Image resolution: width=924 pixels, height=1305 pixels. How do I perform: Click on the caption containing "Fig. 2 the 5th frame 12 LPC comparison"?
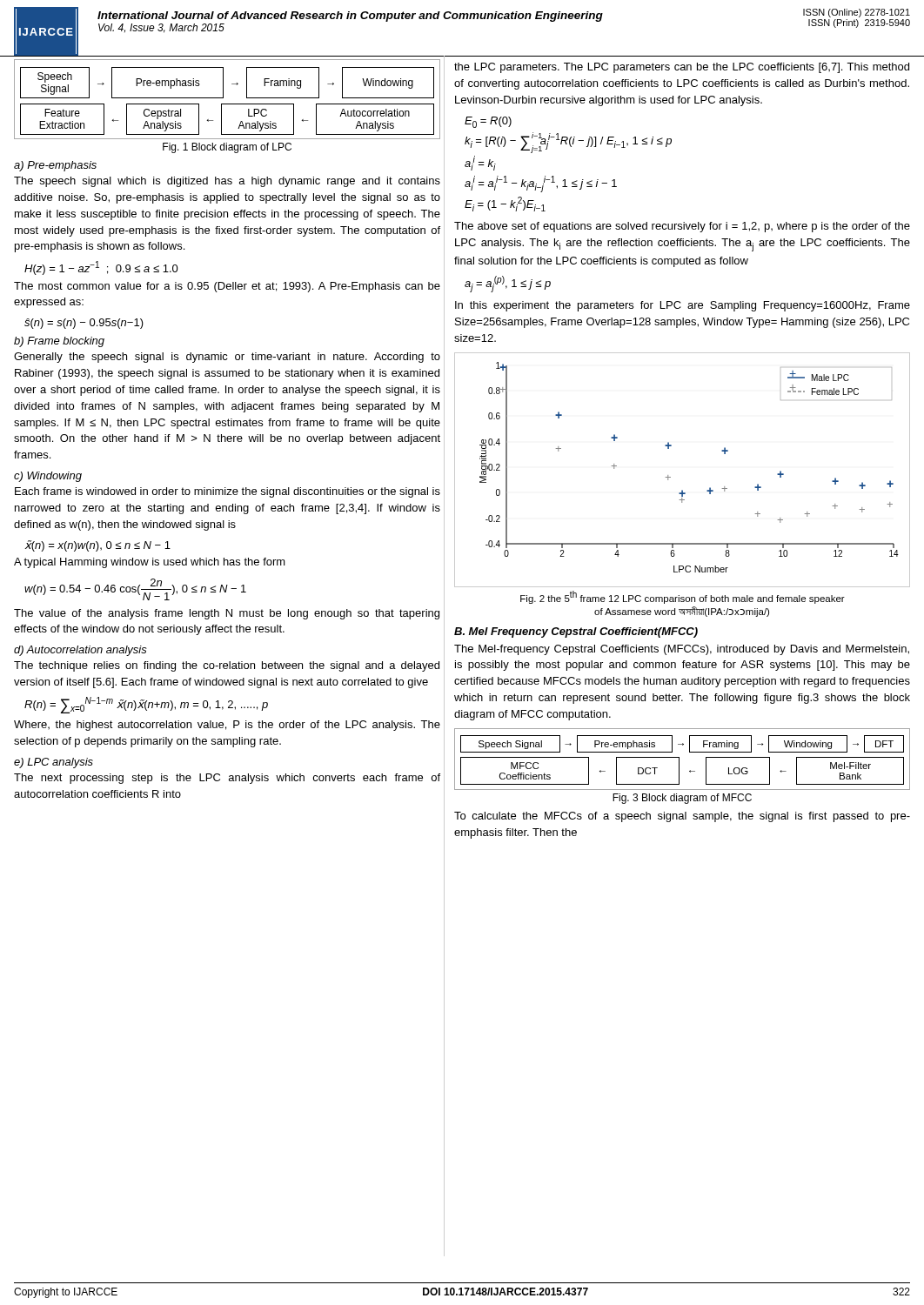(x=682, y=603)
